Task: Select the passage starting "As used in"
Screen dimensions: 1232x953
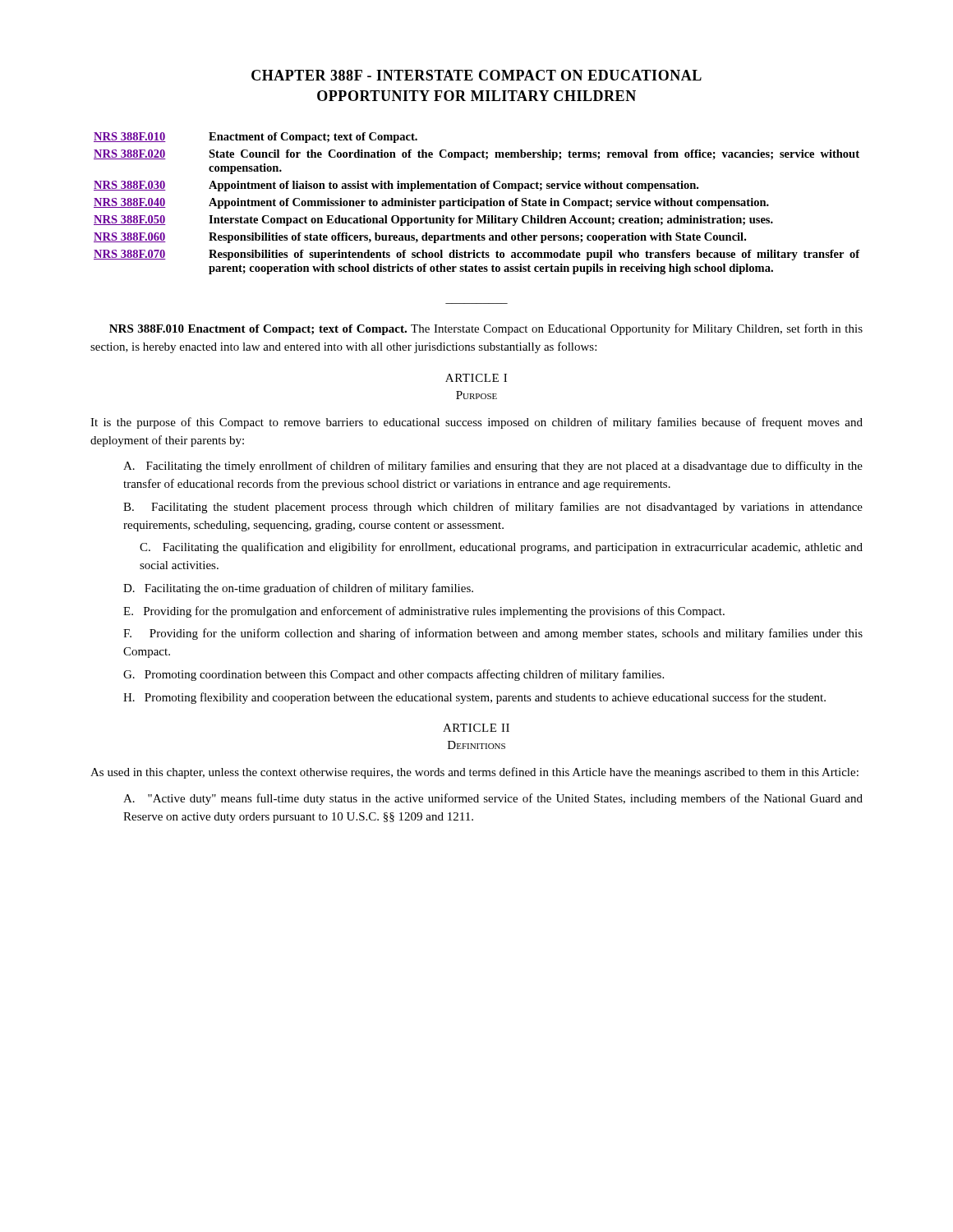Action: point(475,772)
